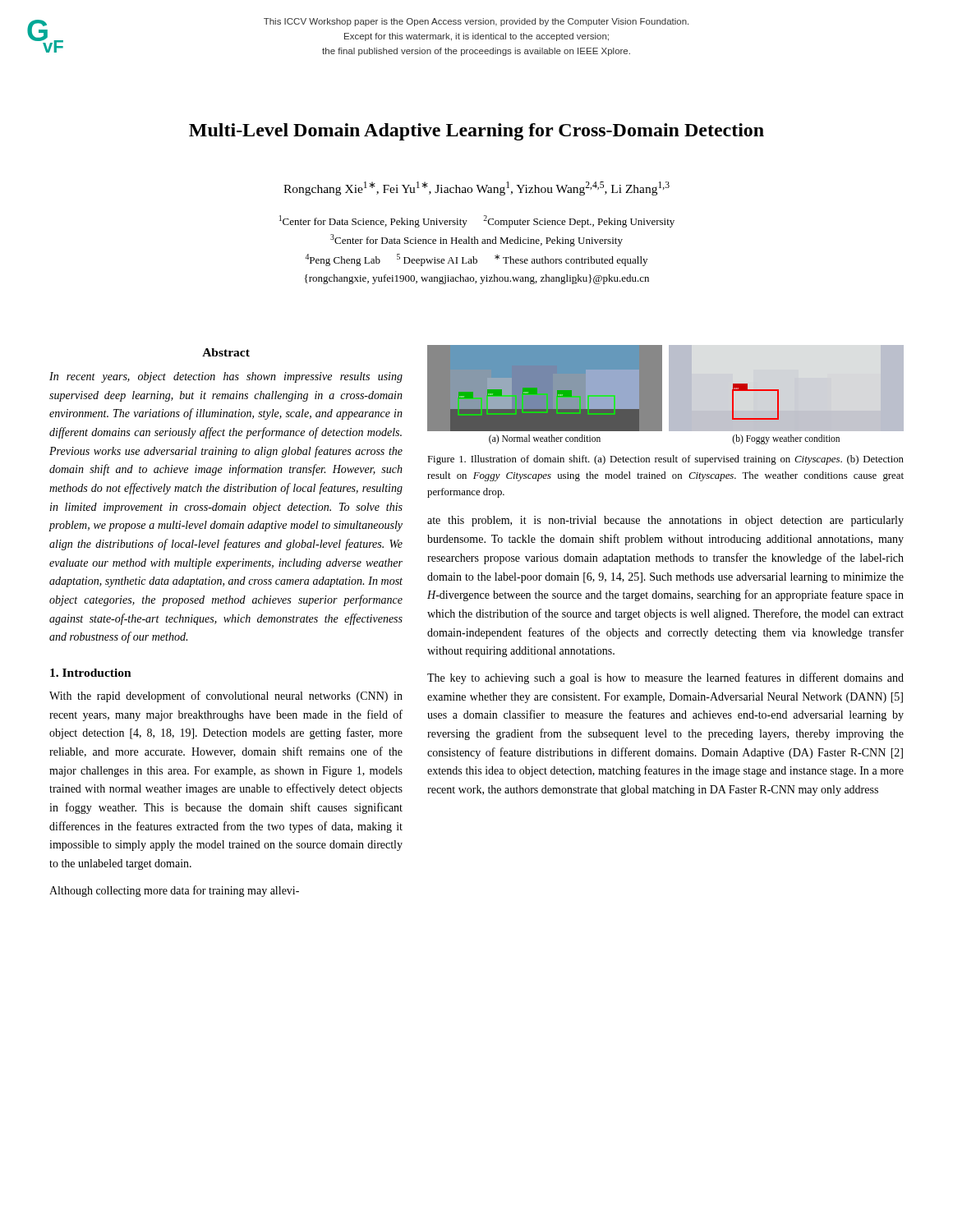Navigate to the text starting "1. Introduction"
953x1232 pixels.
click(90, 672)
